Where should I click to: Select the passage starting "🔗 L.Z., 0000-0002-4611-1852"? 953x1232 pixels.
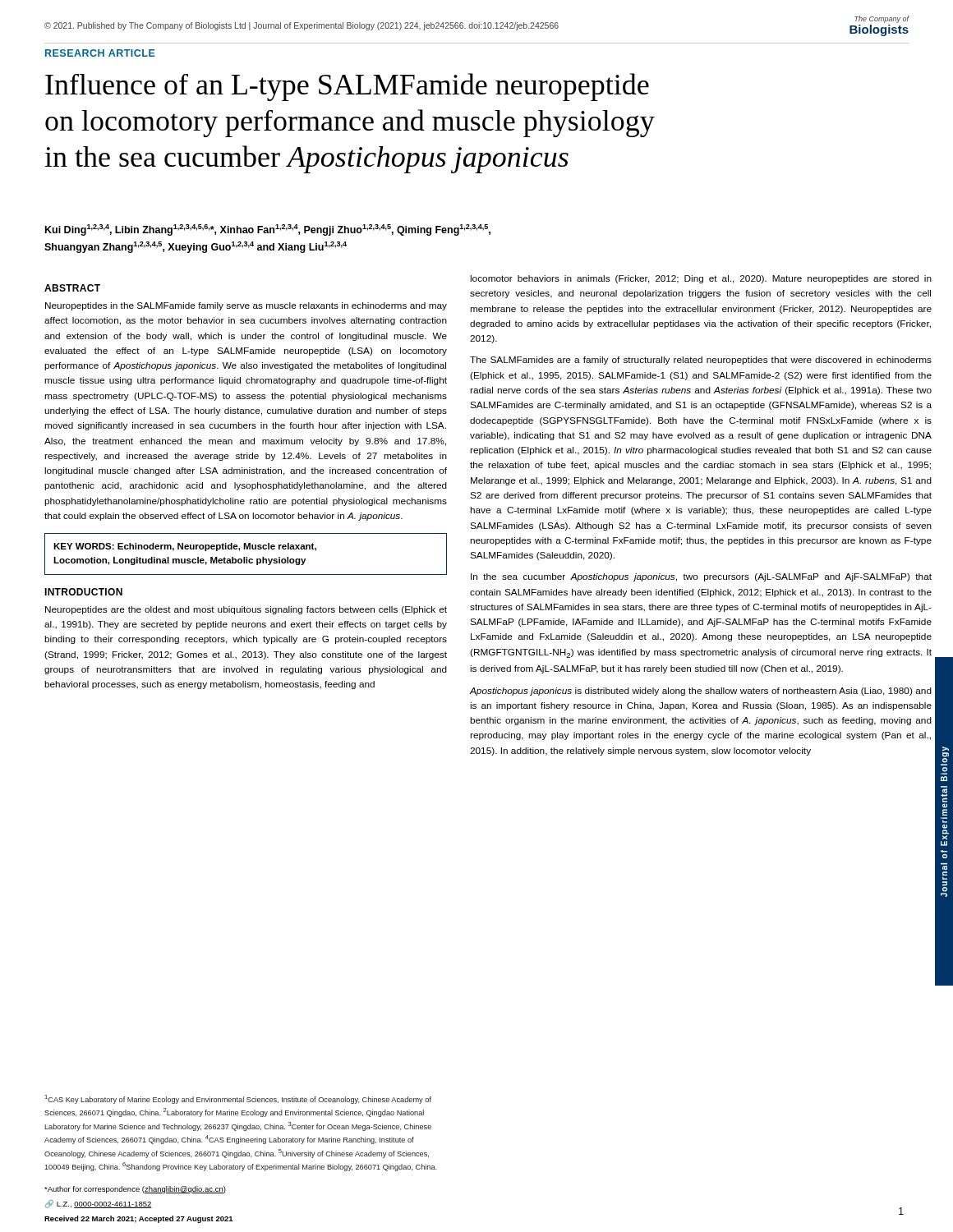(98, 1204)
